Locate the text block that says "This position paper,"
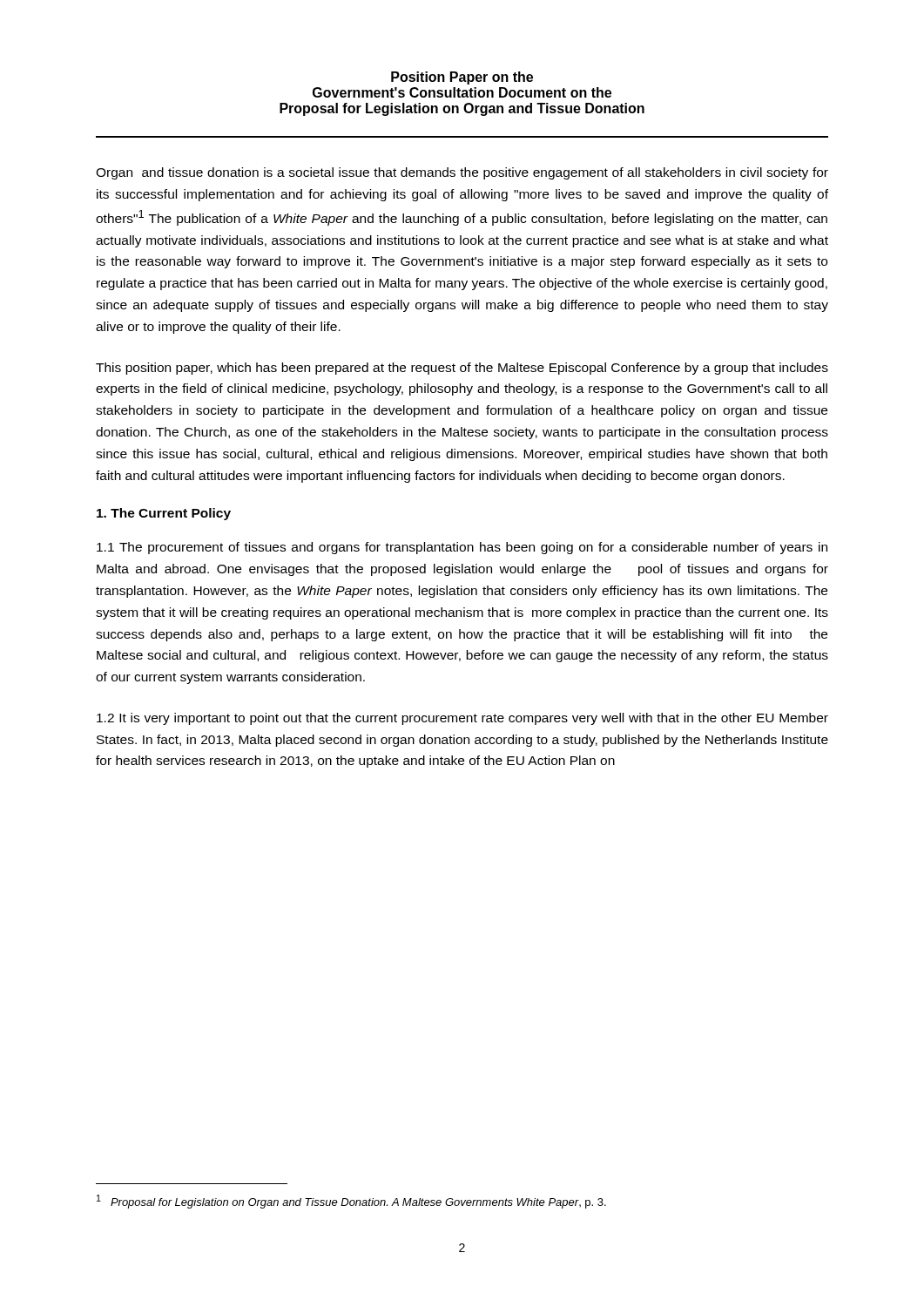Viewport: 924px width, 1307px height. click(x=462, y=421)
